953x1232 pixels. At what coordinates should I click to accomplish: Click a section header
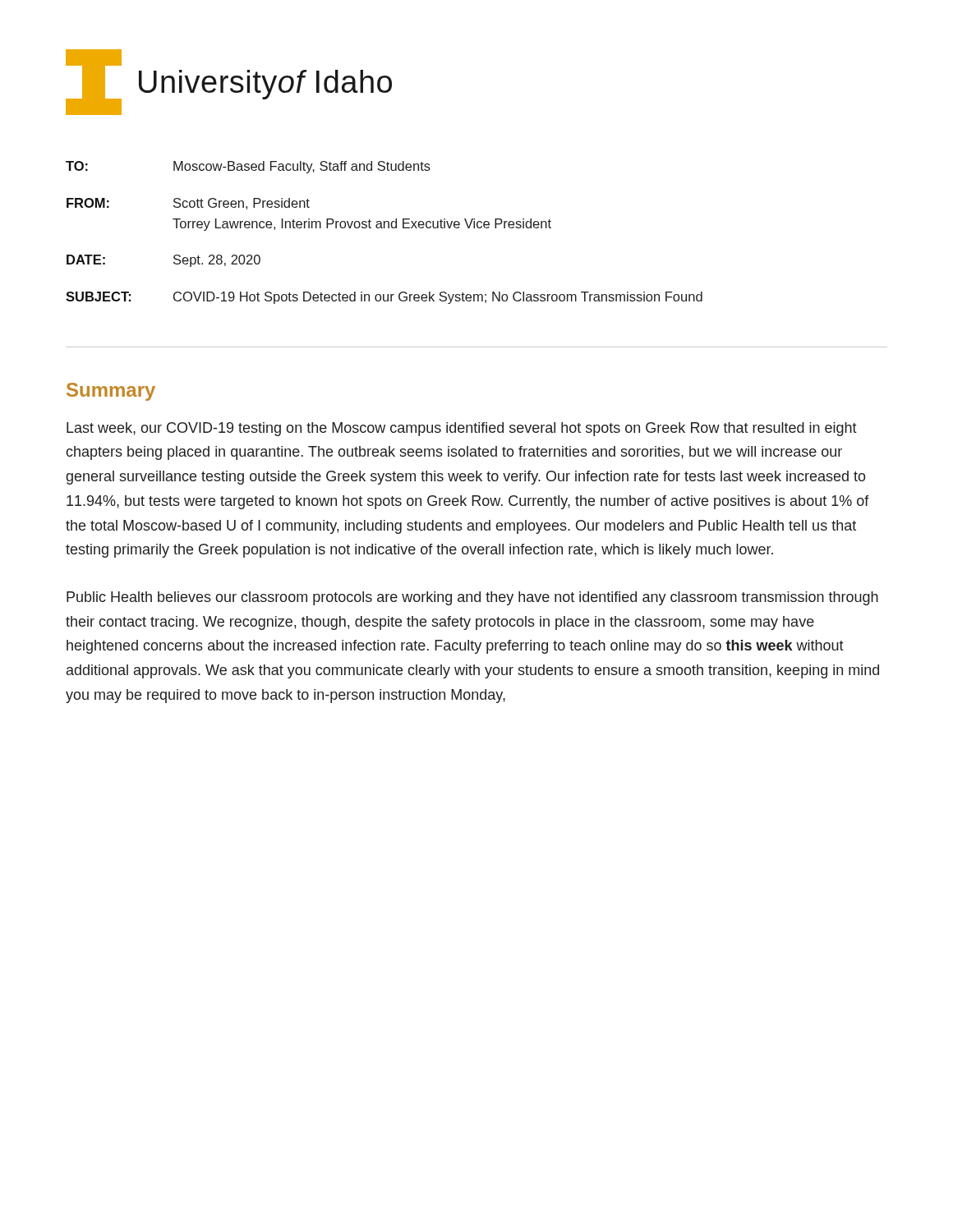tap(111, 390)
